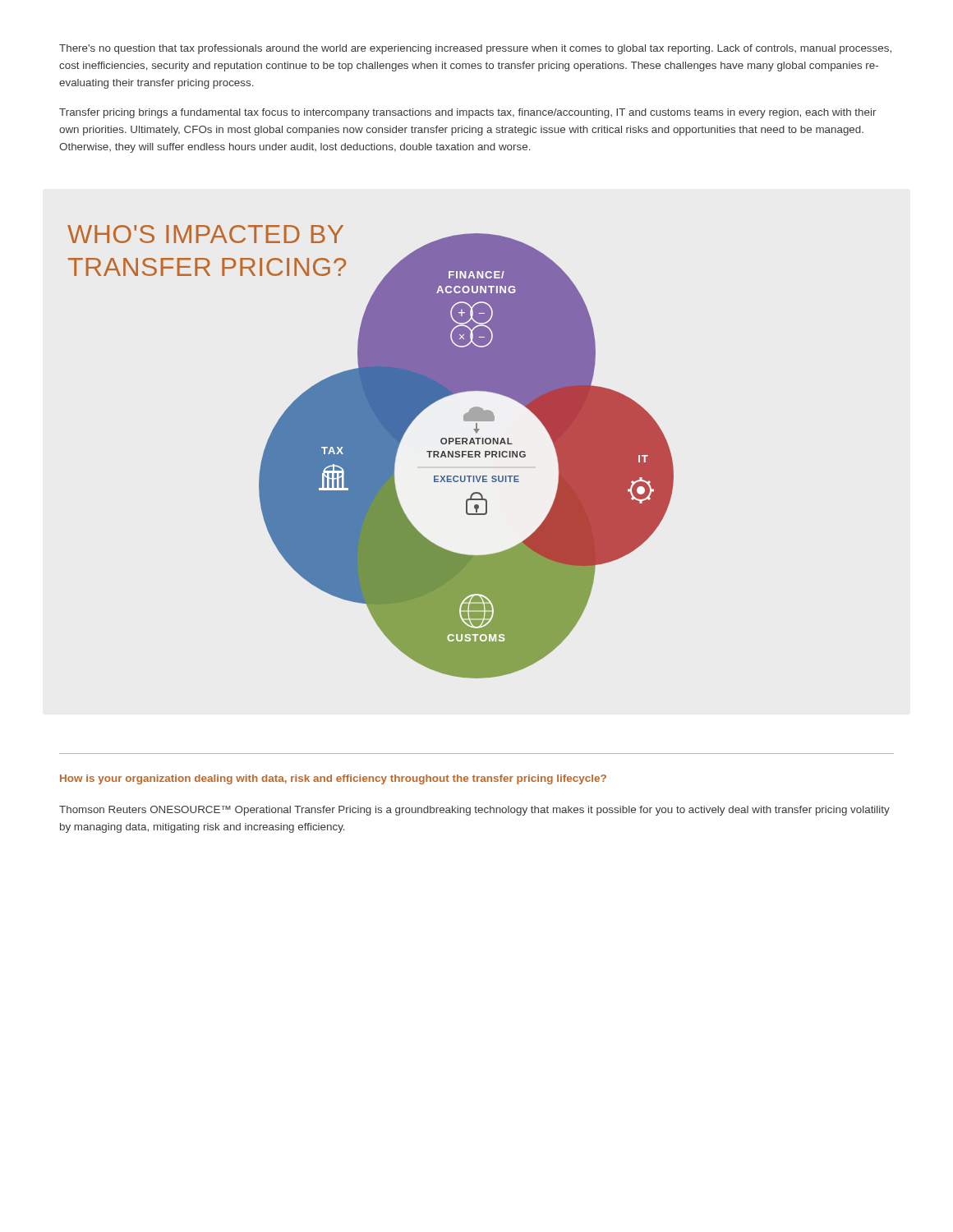Point to the text starting "Thomson Reuters ONESOURCE™ Operational"

pos(474,818)
